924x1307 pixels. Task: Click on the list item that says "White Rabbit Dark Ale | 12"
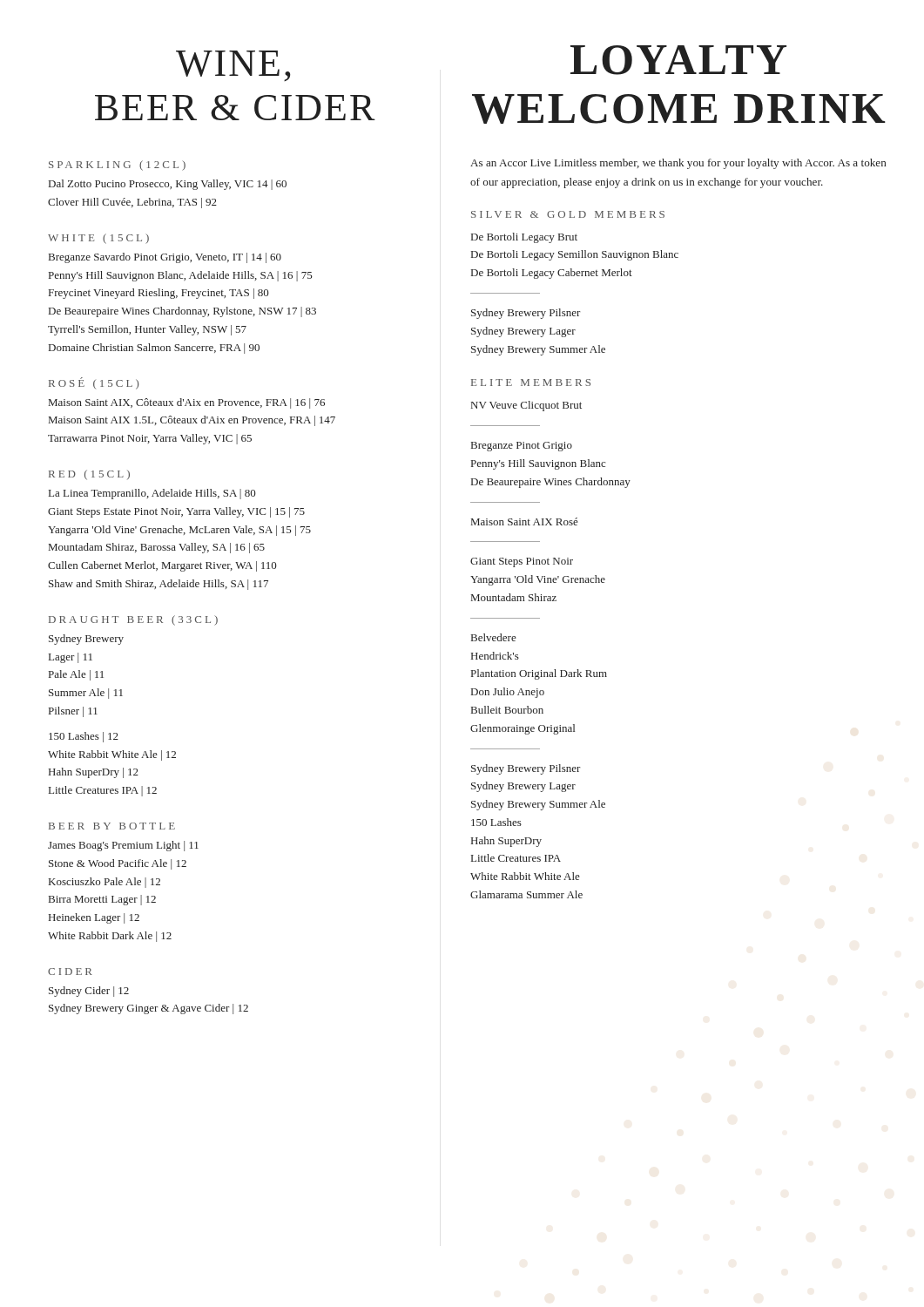(110, 935)
